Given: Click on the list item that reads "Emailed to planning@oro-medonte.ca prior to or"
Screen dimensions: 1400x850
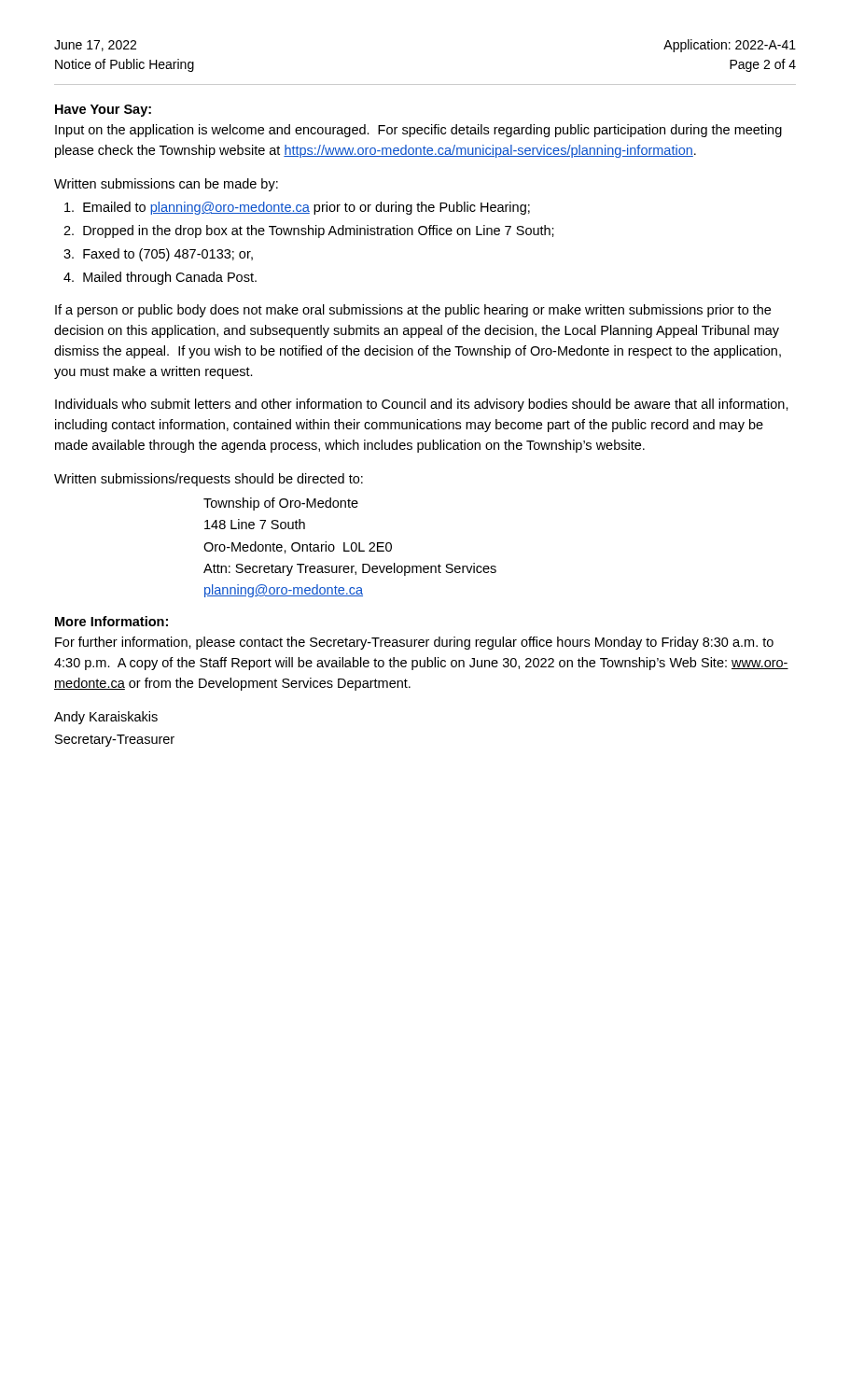Looking at the screenshot, I should 297,207.
